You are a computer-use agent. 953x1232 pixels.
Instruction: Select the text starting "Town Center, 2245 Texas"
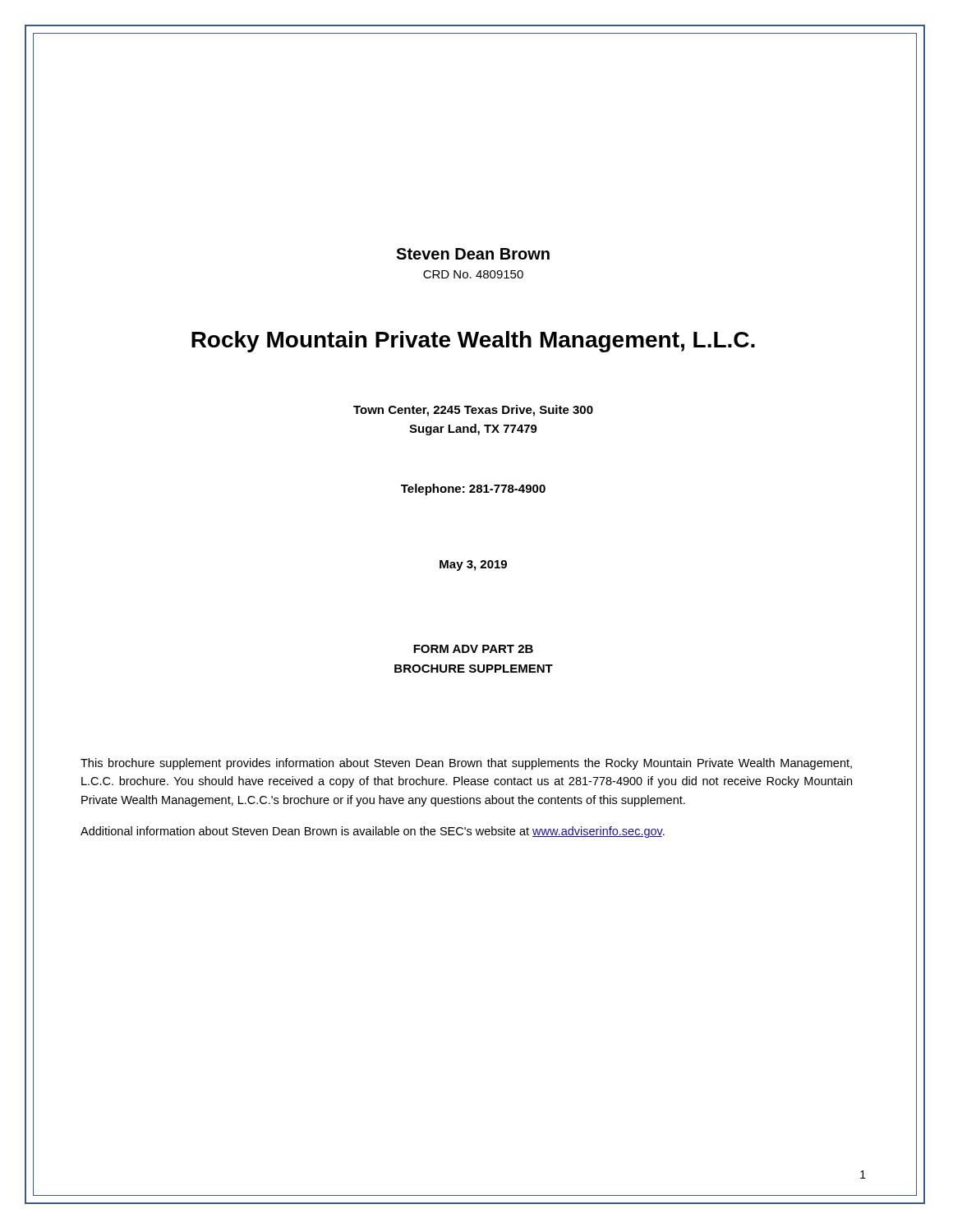pos(473,419)
